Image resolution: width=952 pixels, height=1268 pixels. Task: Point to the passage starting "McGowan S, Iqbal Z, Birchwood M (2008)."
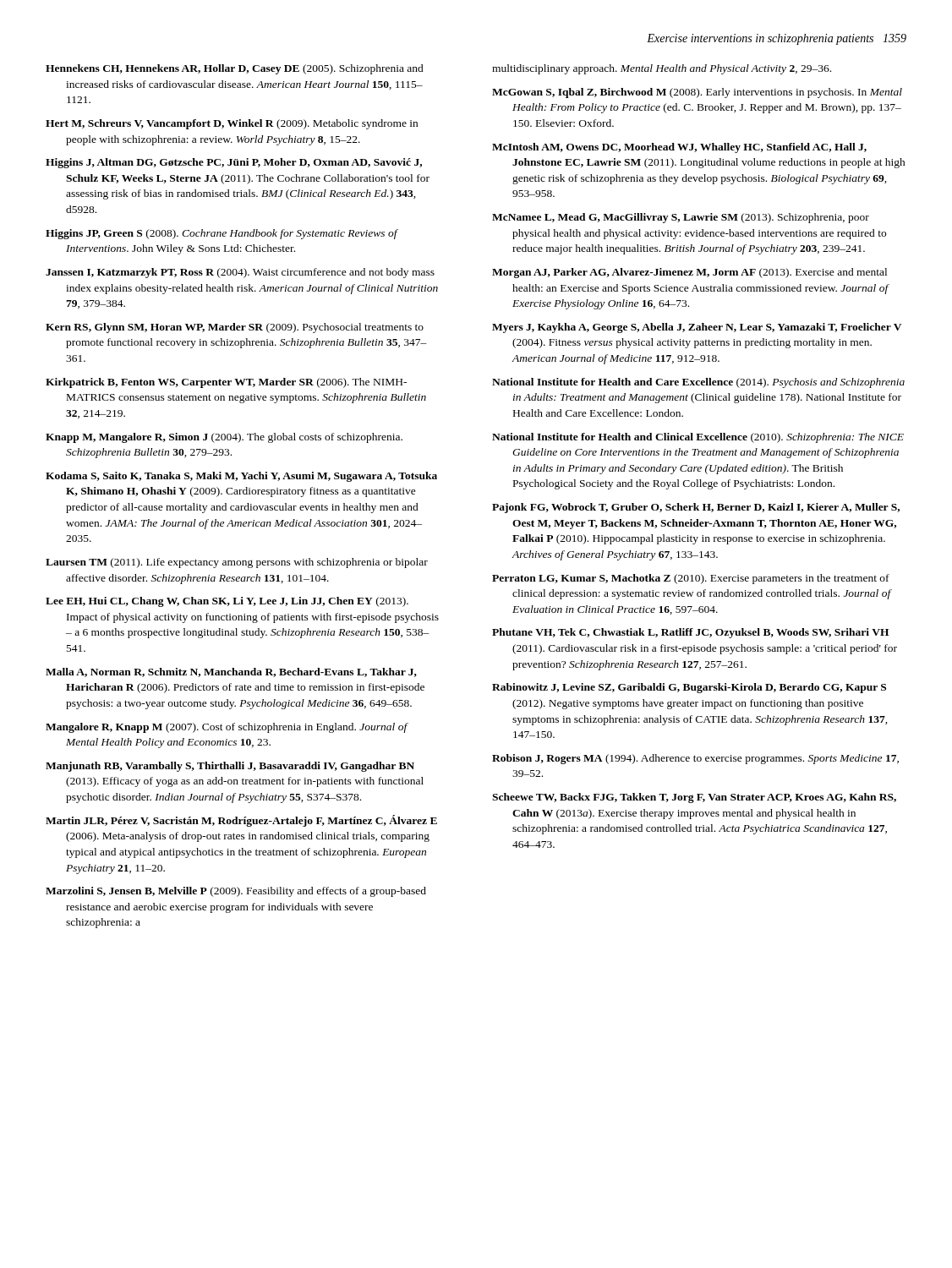coord(697,107)
